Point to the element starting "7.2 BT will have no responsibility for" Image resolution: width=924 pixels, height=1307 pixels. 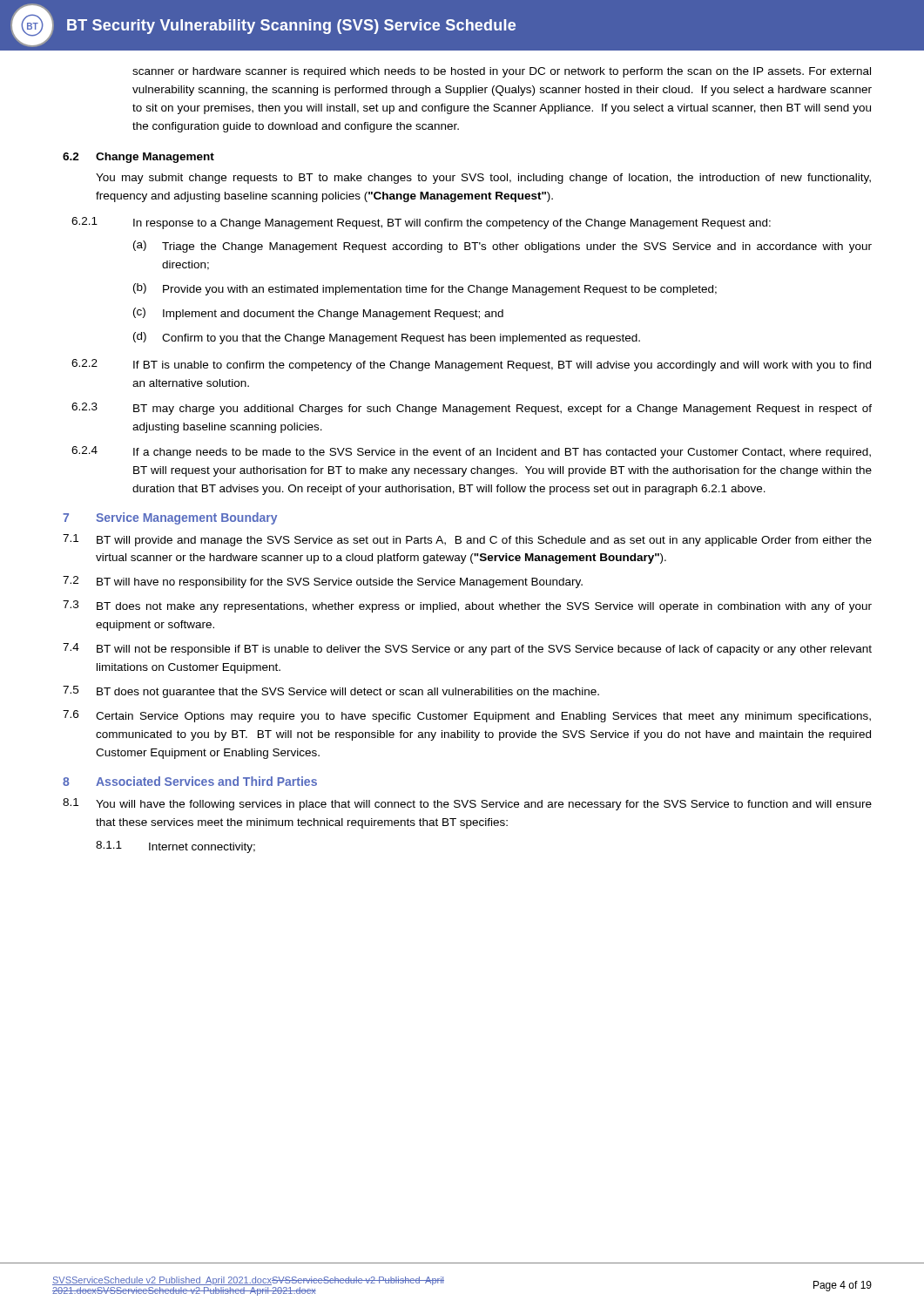point(467,583)
